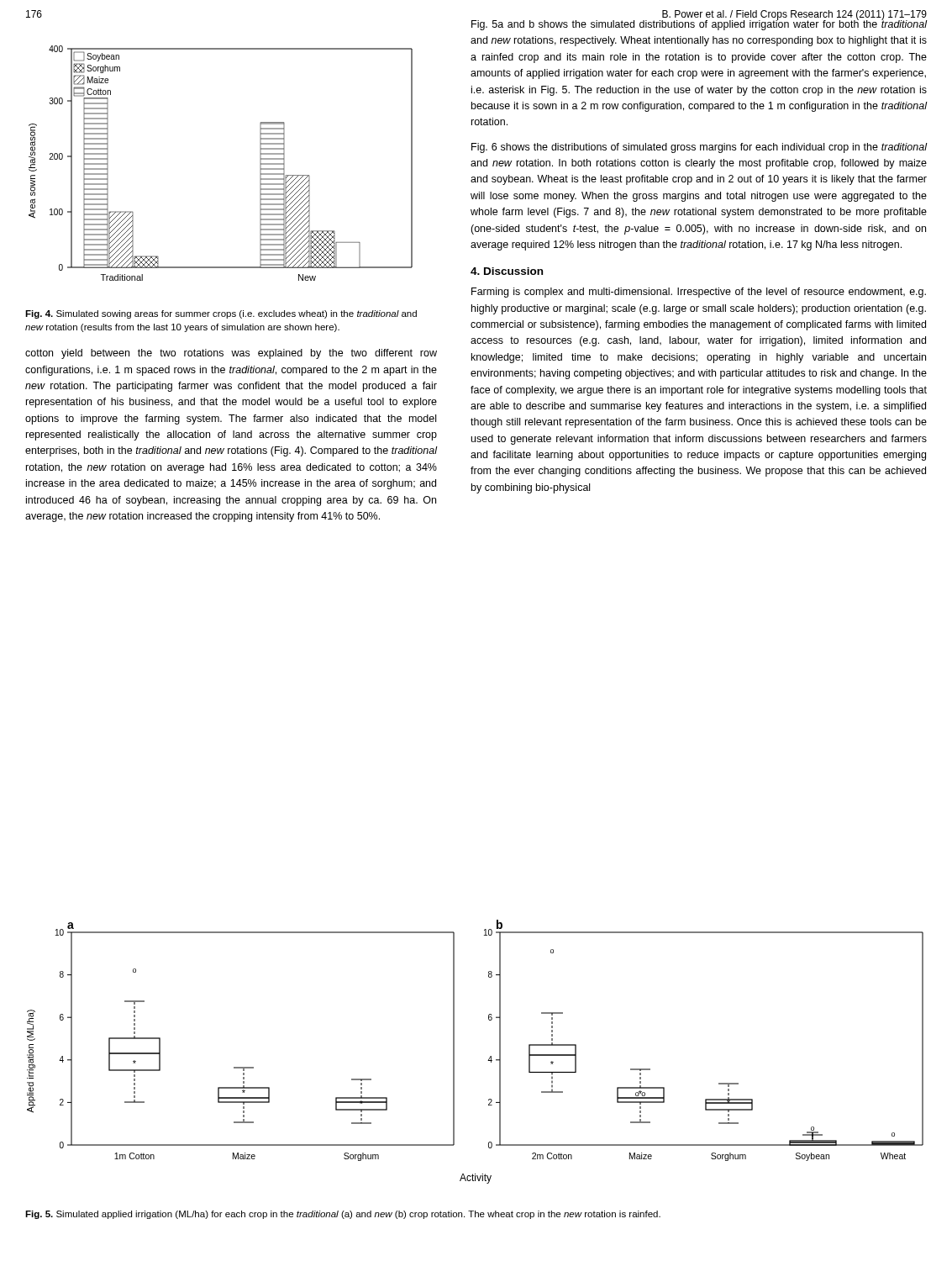Click the caption that begins "Fig. 4. Simulated sowing"
The height and width of the screenshot is (1261, 952).
221,320
